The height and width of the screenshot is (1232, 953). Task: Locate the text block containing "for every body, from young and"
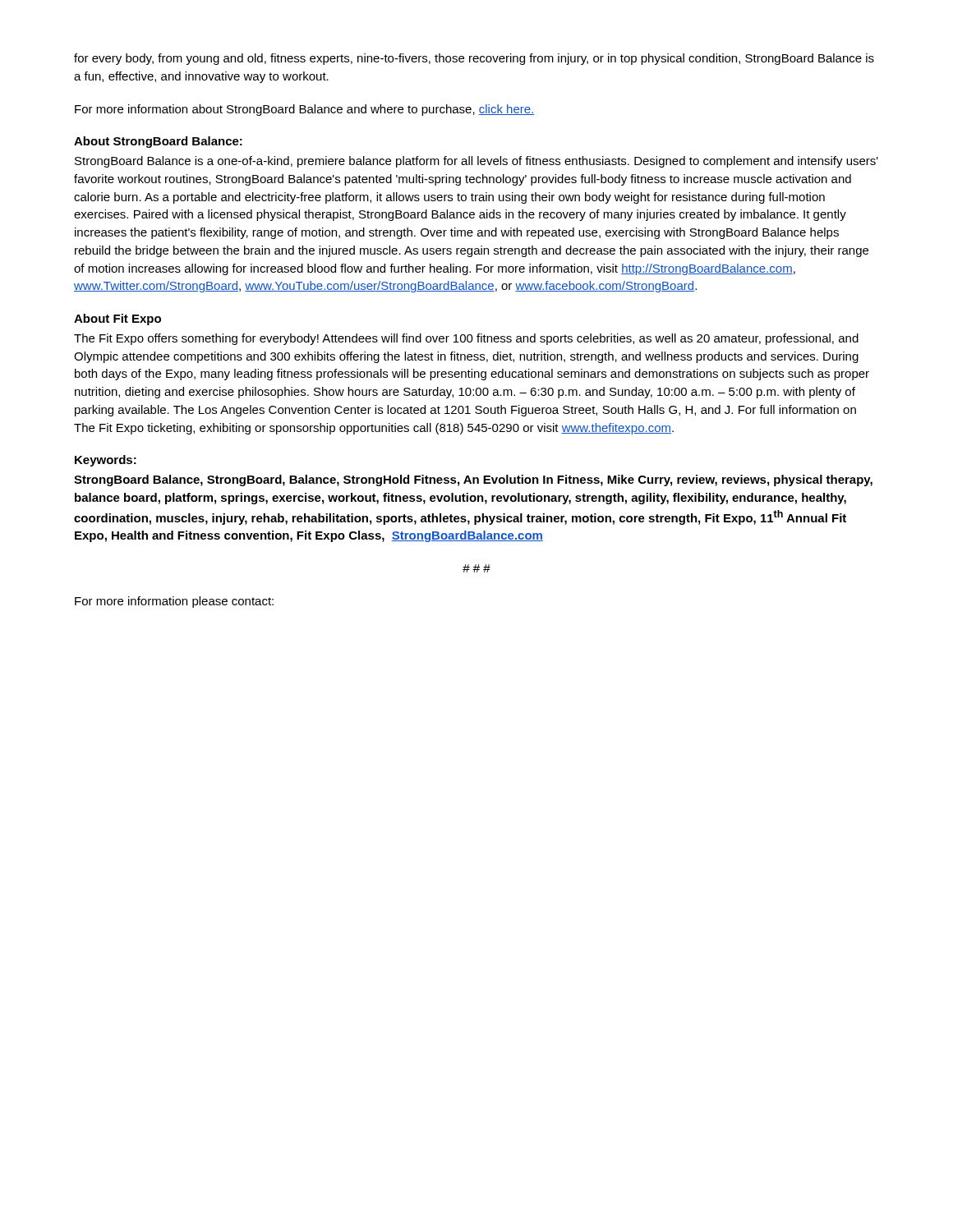coord(476,67)
